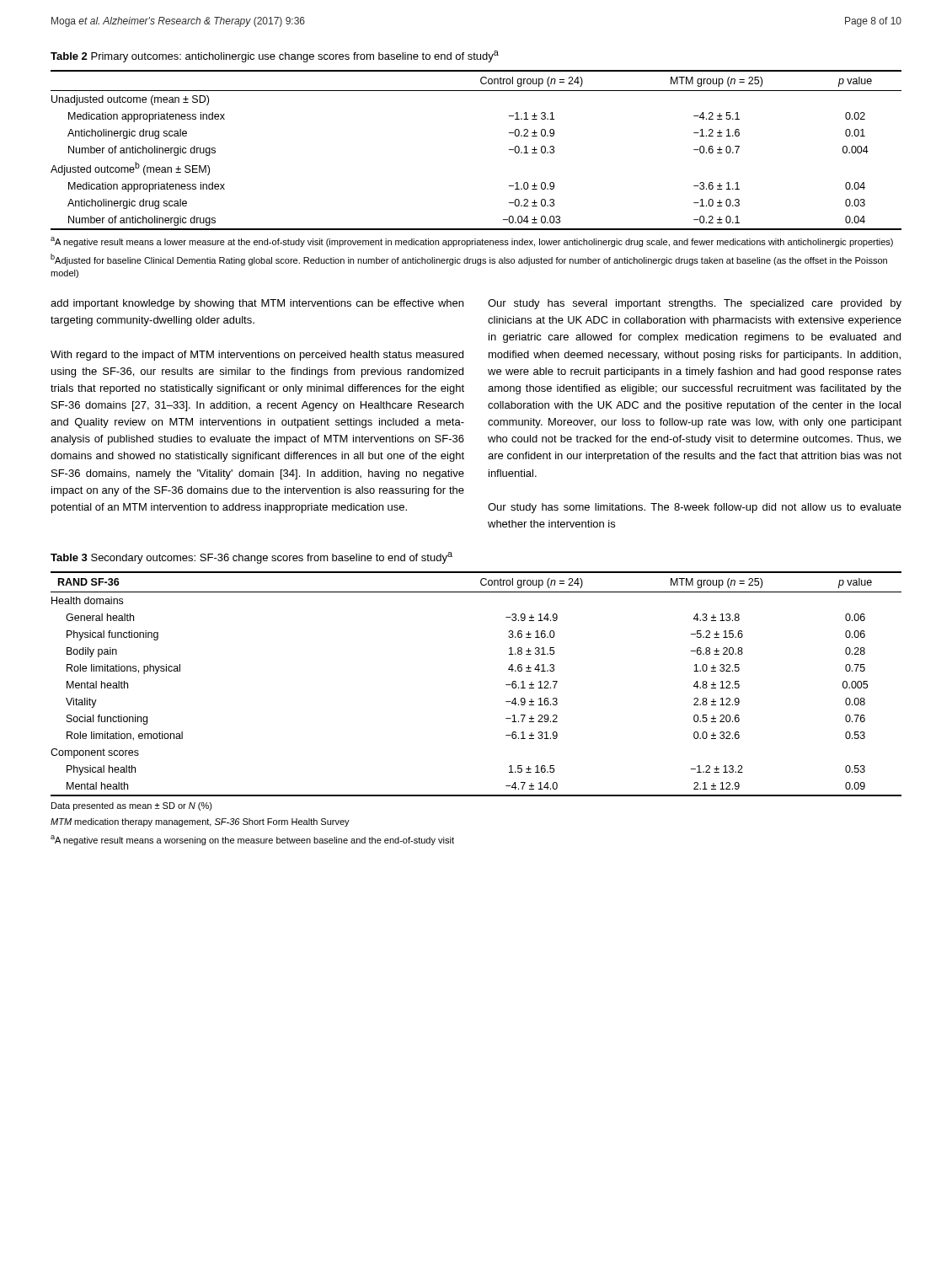Find the footnote with the text "bAdjusted for baseline Clinical Dementia"

coord(469,265)
